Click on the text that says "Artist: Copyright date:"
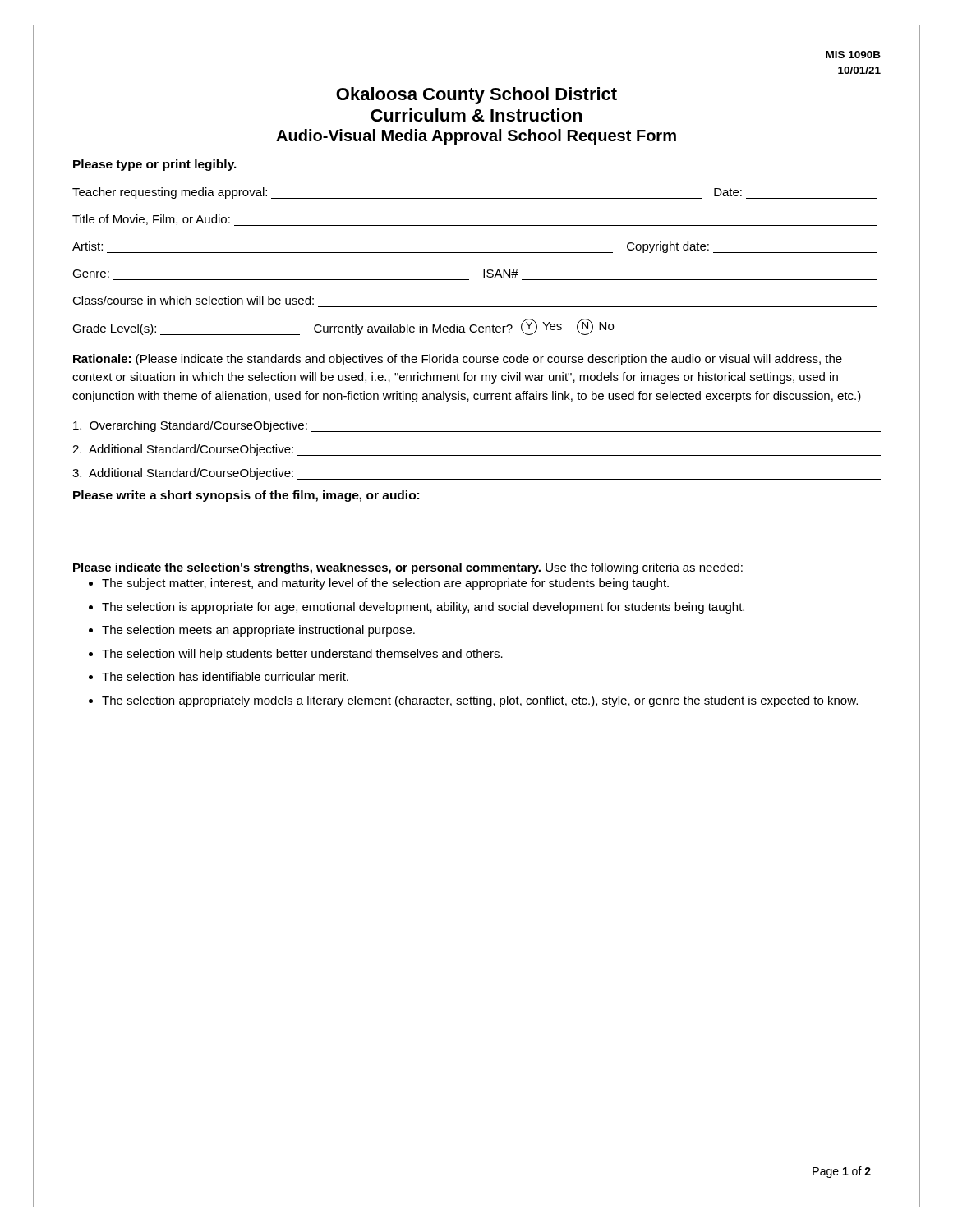 pyautogui.click(x=475, y=245)
